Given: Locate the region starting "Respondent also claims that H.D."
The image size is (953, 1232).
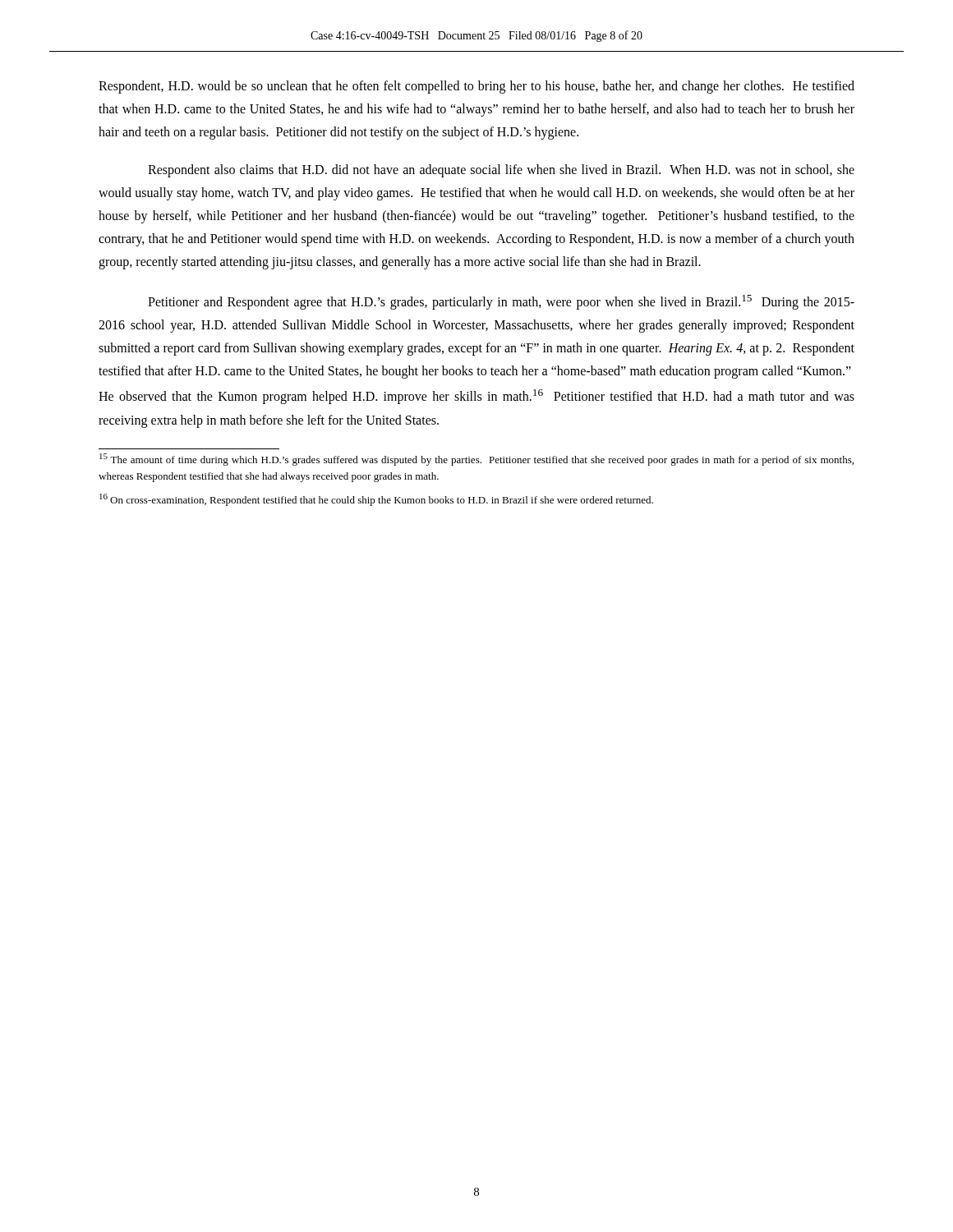Looking at the screenshot, I should point(476,216).
